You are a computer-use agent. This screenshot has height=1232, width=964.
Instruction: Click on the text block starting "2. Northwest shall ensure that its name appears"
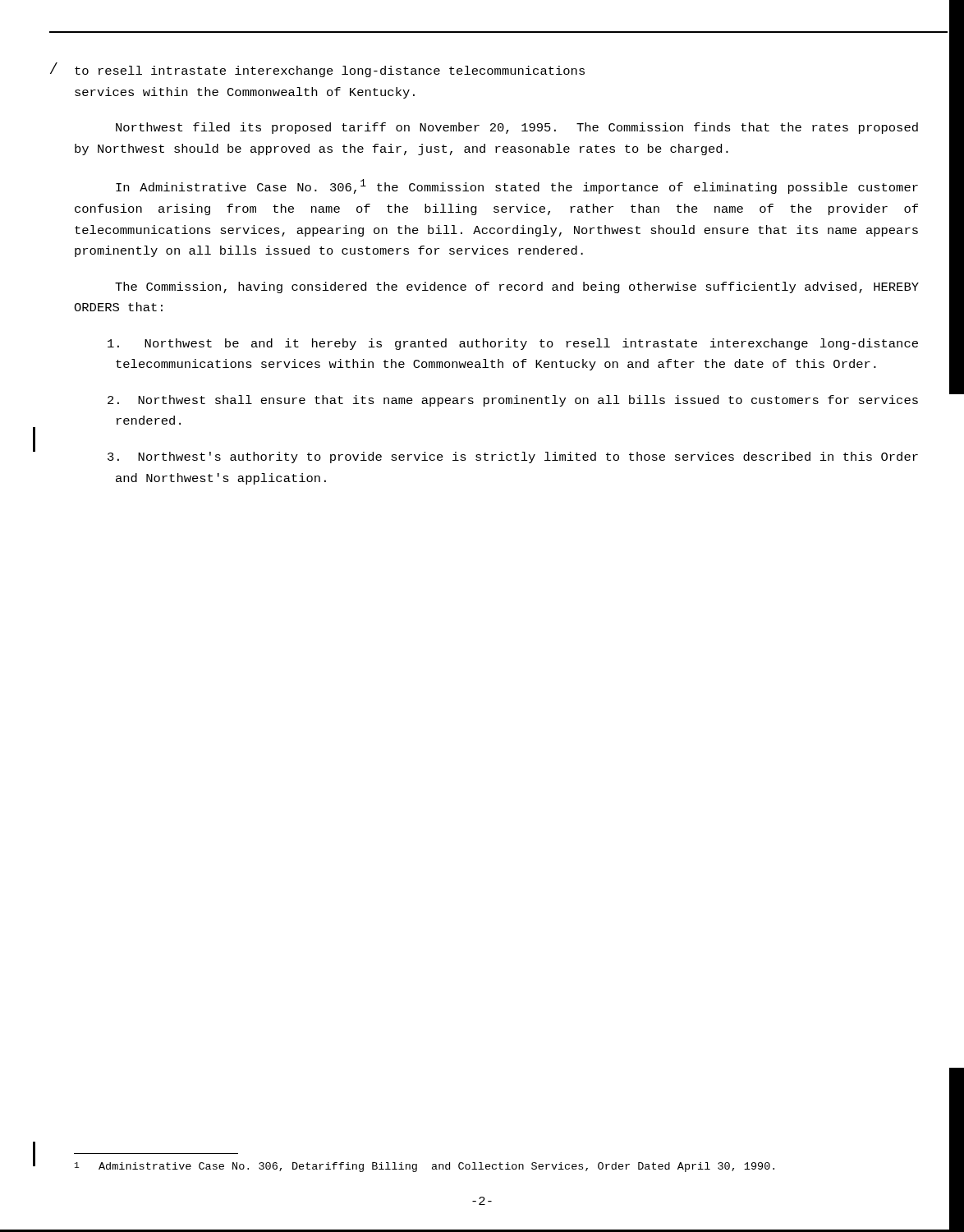513,411
